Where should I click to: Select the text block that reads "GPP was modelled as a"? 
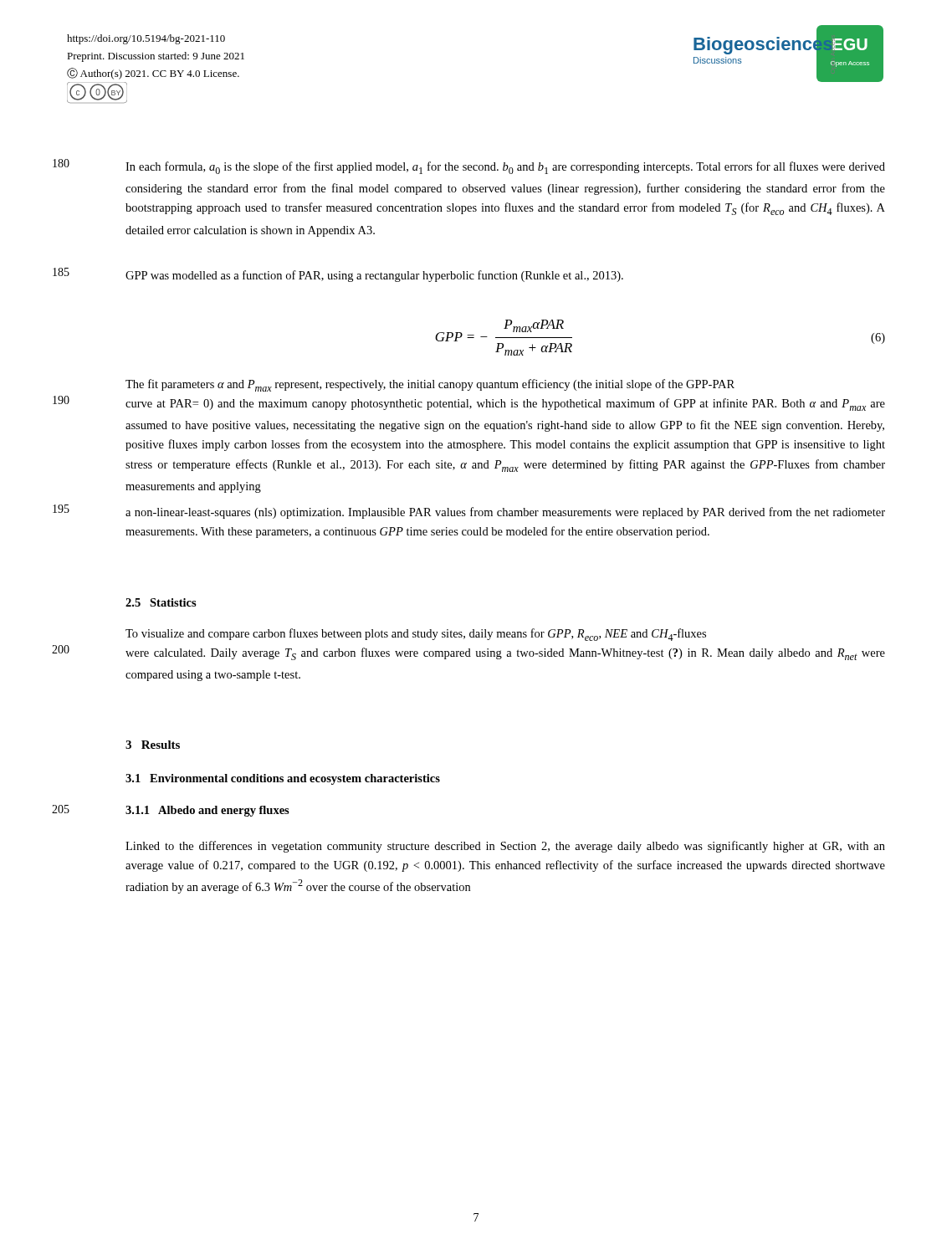375,275
